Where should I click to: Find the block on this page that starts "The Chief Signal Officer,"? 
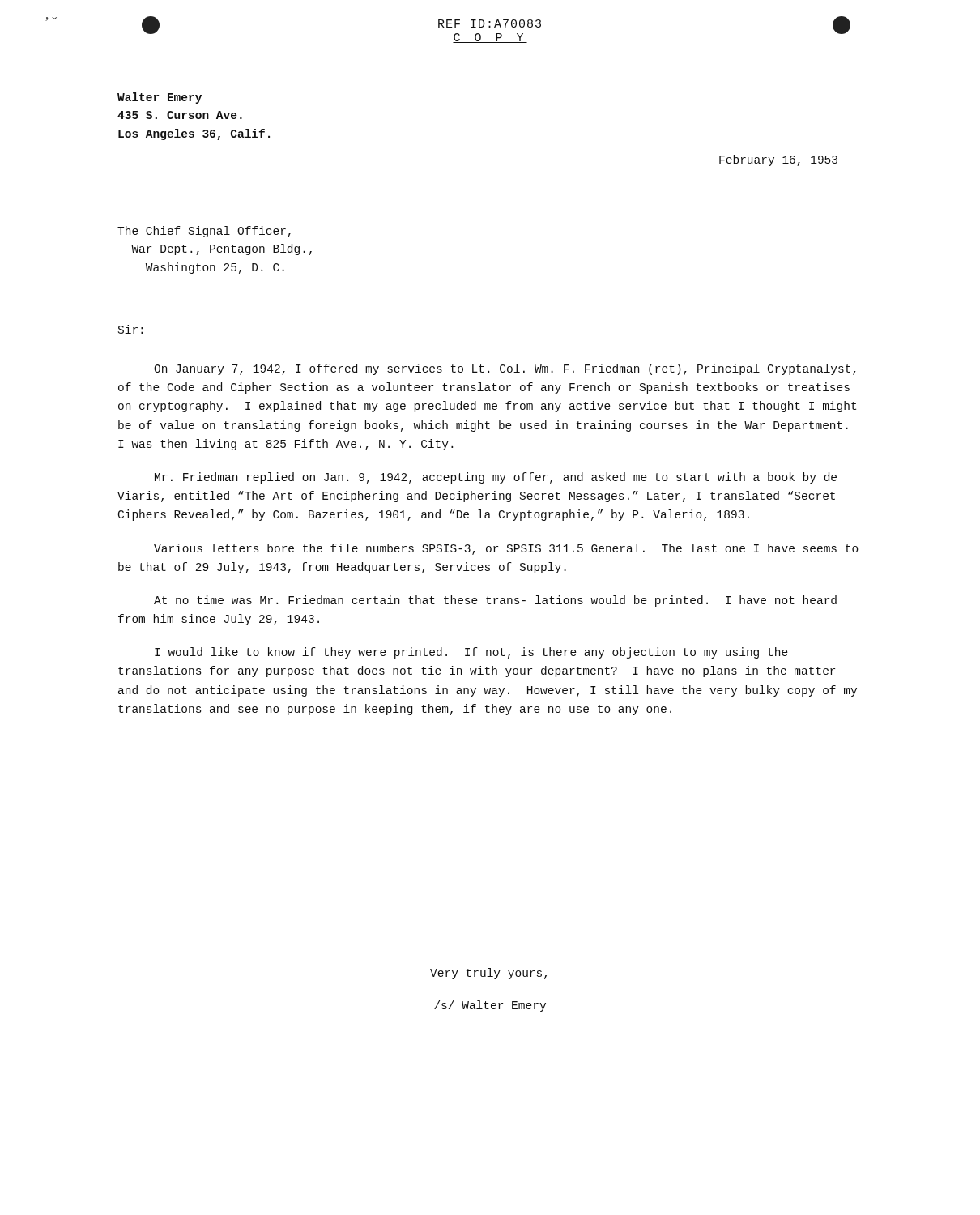click(x=216, y=250)
